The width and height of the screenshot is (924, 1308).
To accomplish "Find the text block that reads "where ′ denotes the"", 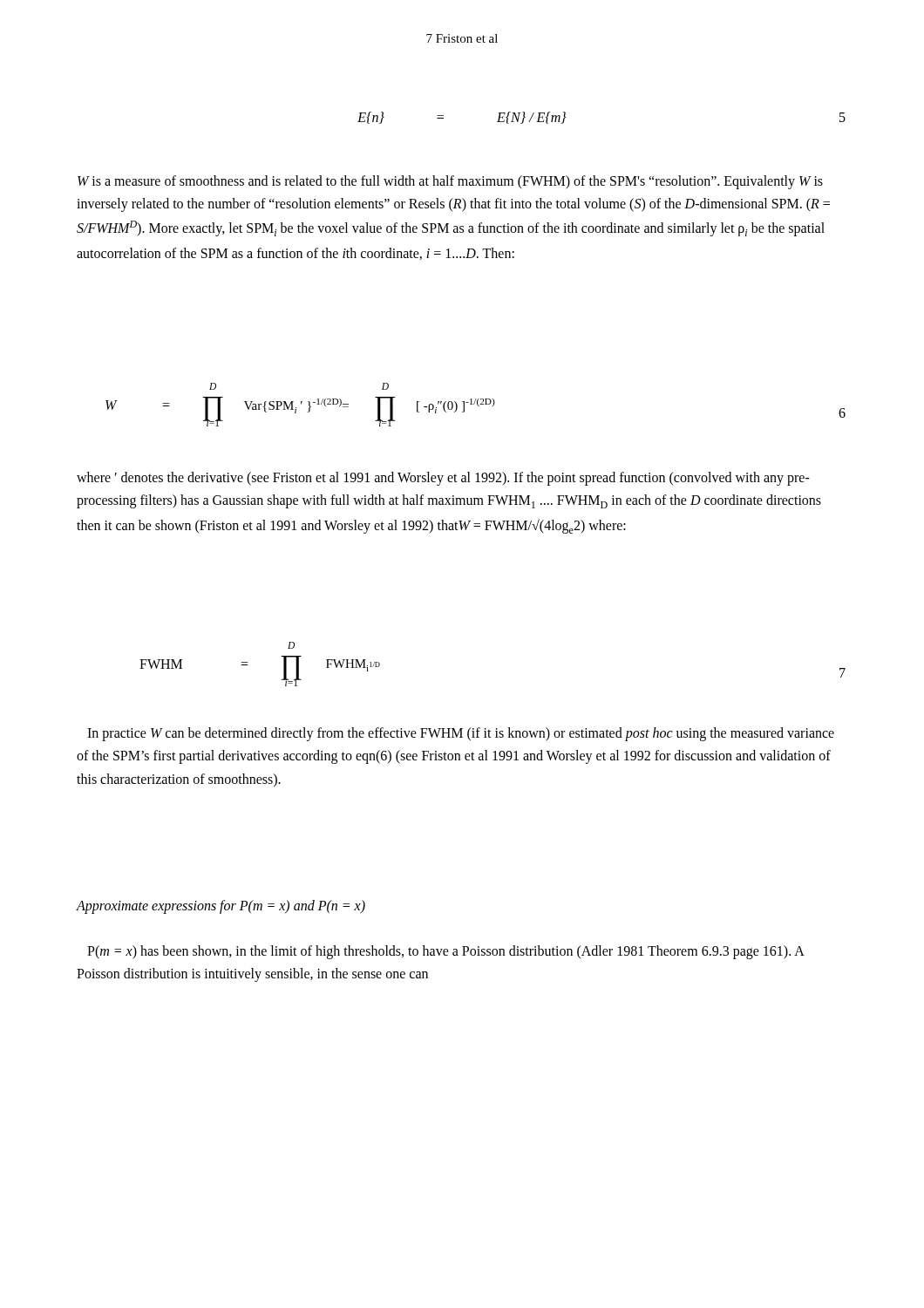I will (x=449, y=503).
